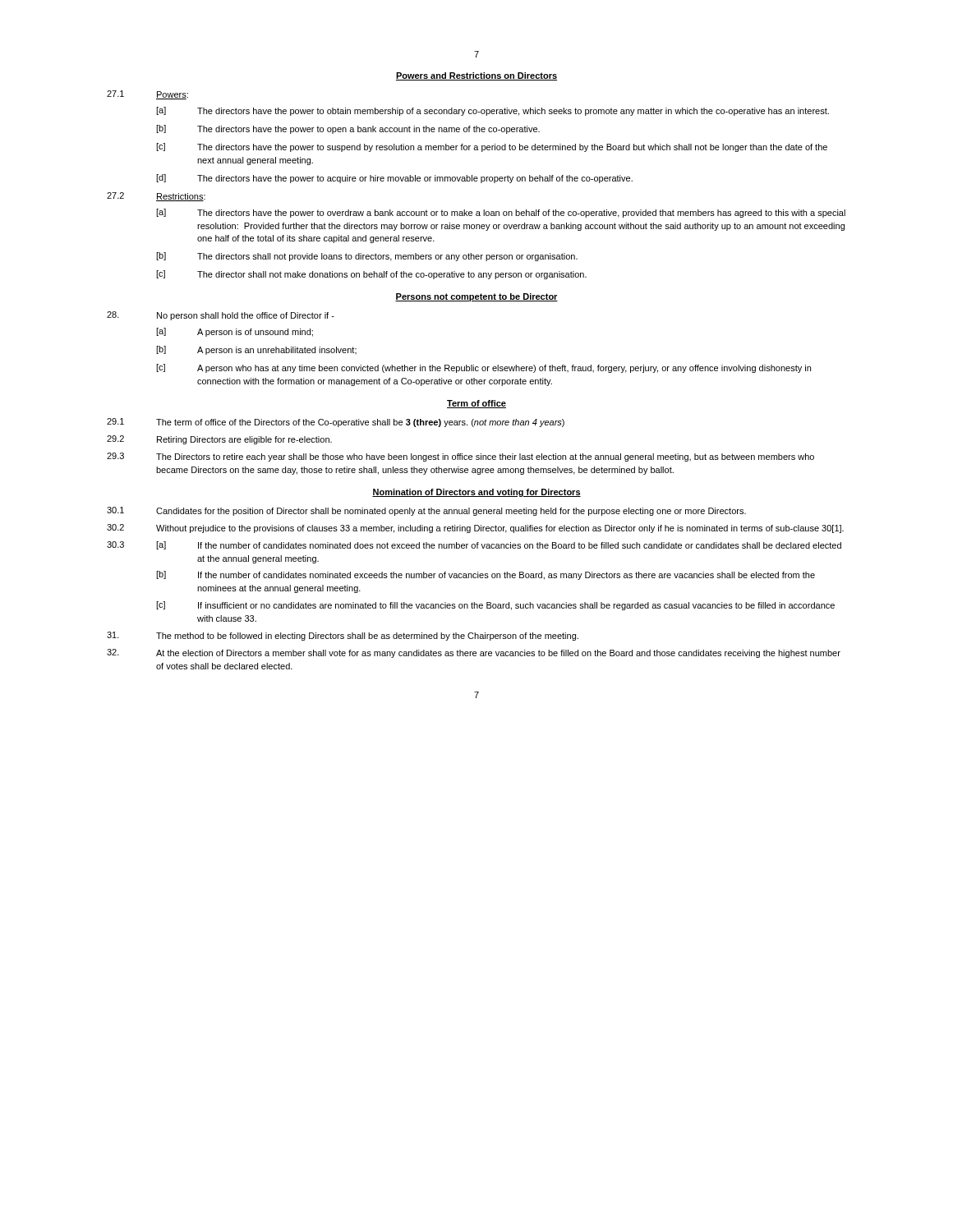This screenshot has height=1232, width=953.
Task: Point to the text block starting "Nomination of Directors and voting for Directors"
Action: pos(476,492)
